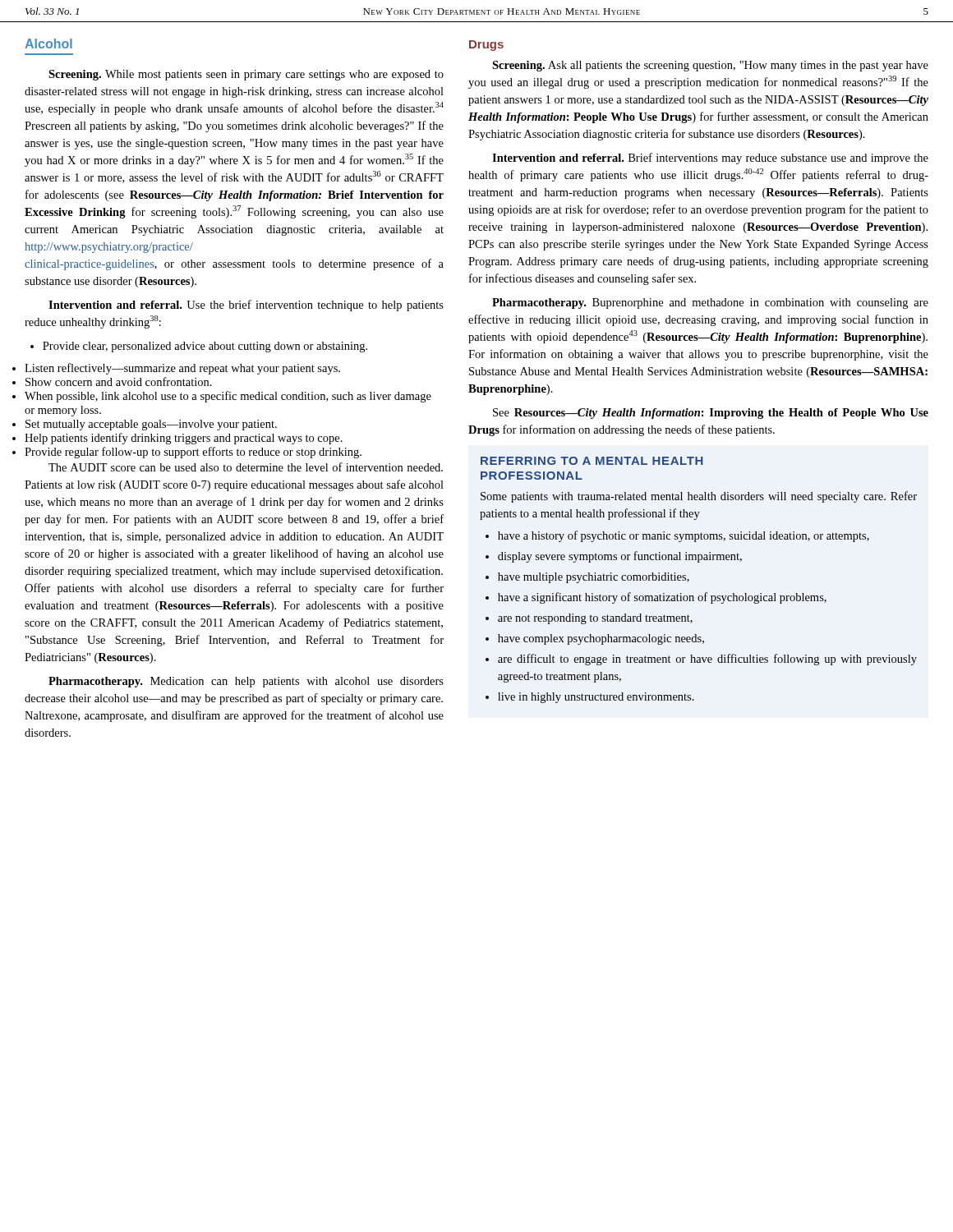Locate the list item containing "have complex psychopharmacologic needs,"
This screenshot has width=953, height=1232.
point(707,639)
